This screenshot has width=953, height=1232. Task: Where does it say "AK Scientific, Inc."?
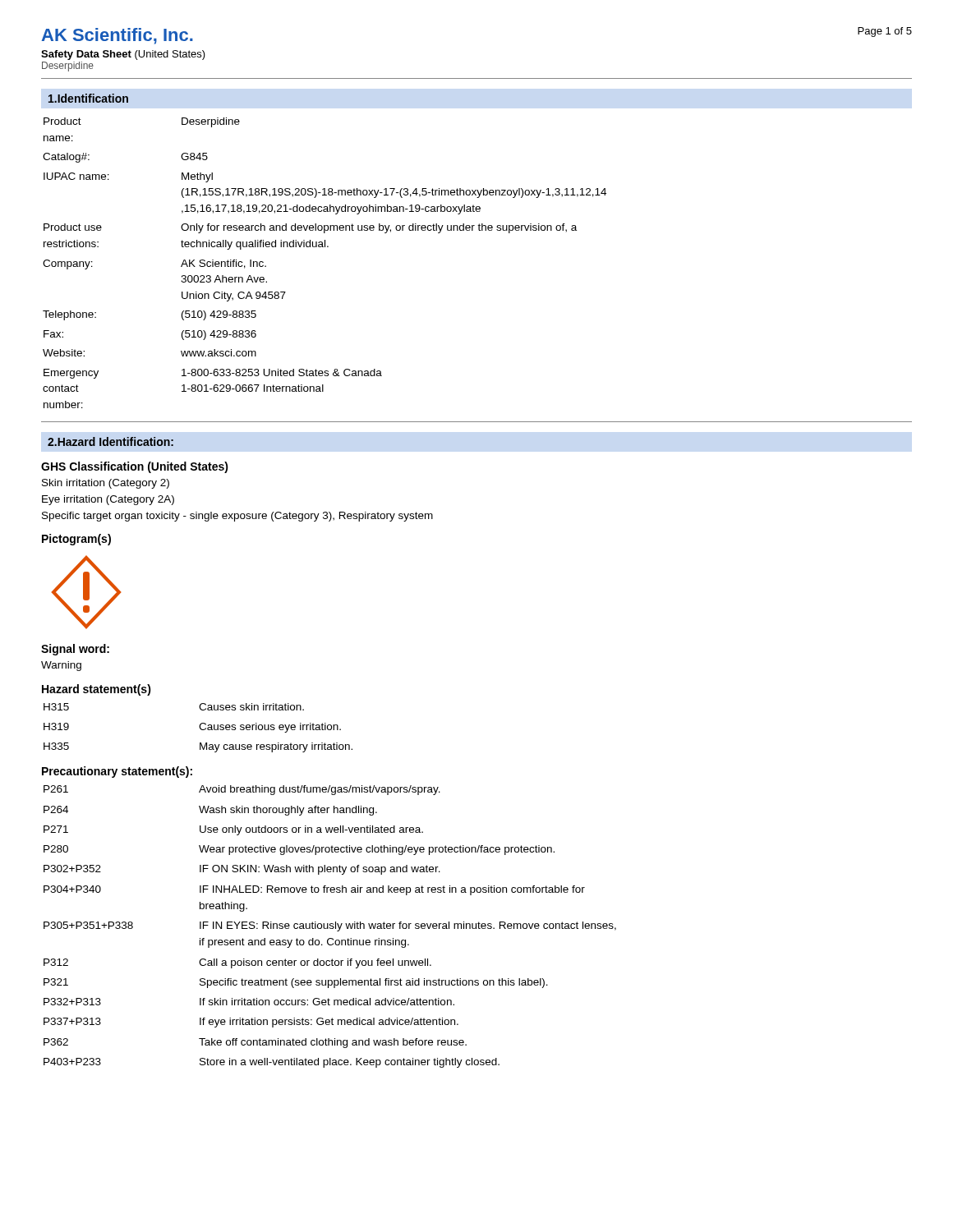[117, 35]
